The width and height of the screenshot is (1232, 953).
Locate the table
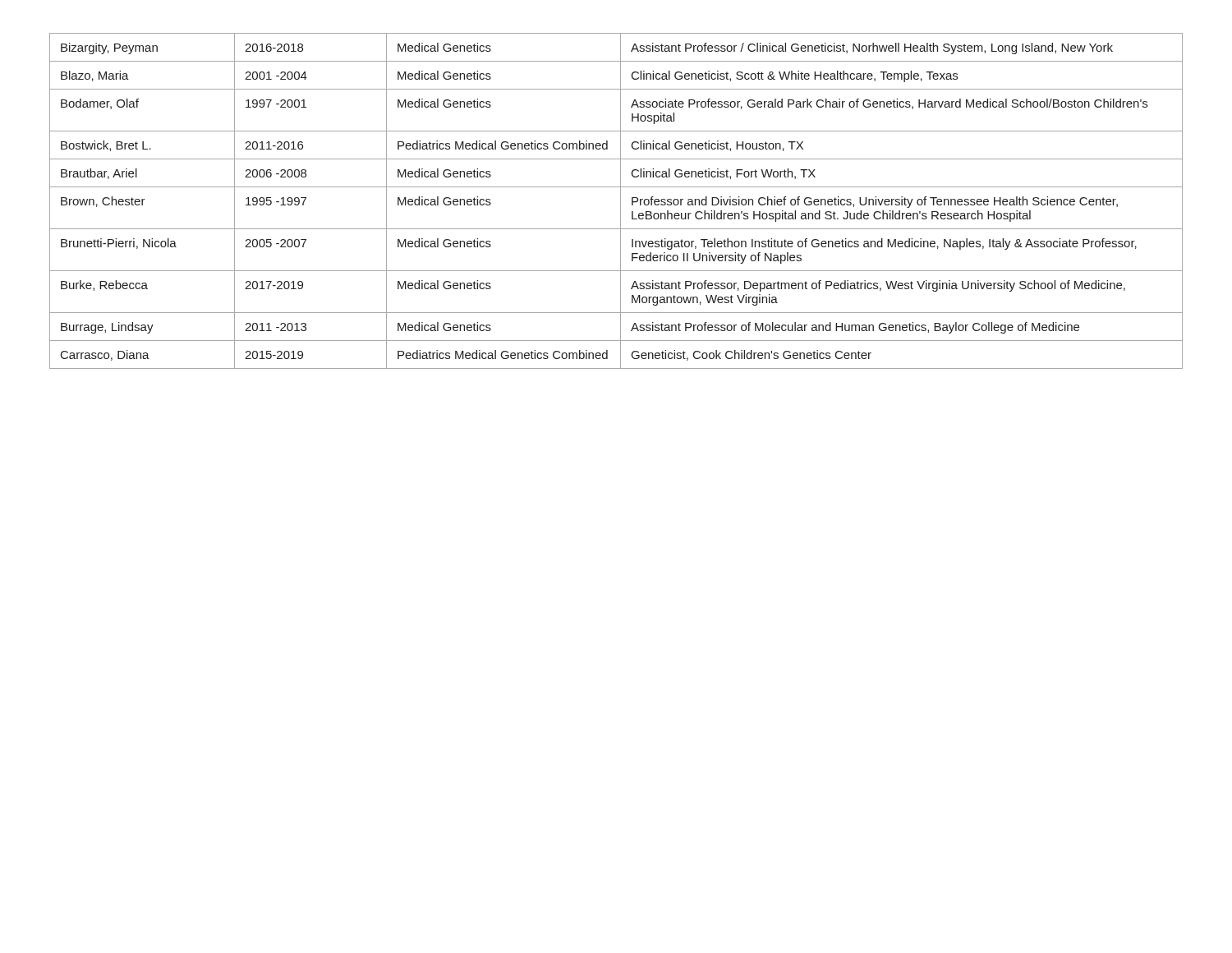point(616,201)
